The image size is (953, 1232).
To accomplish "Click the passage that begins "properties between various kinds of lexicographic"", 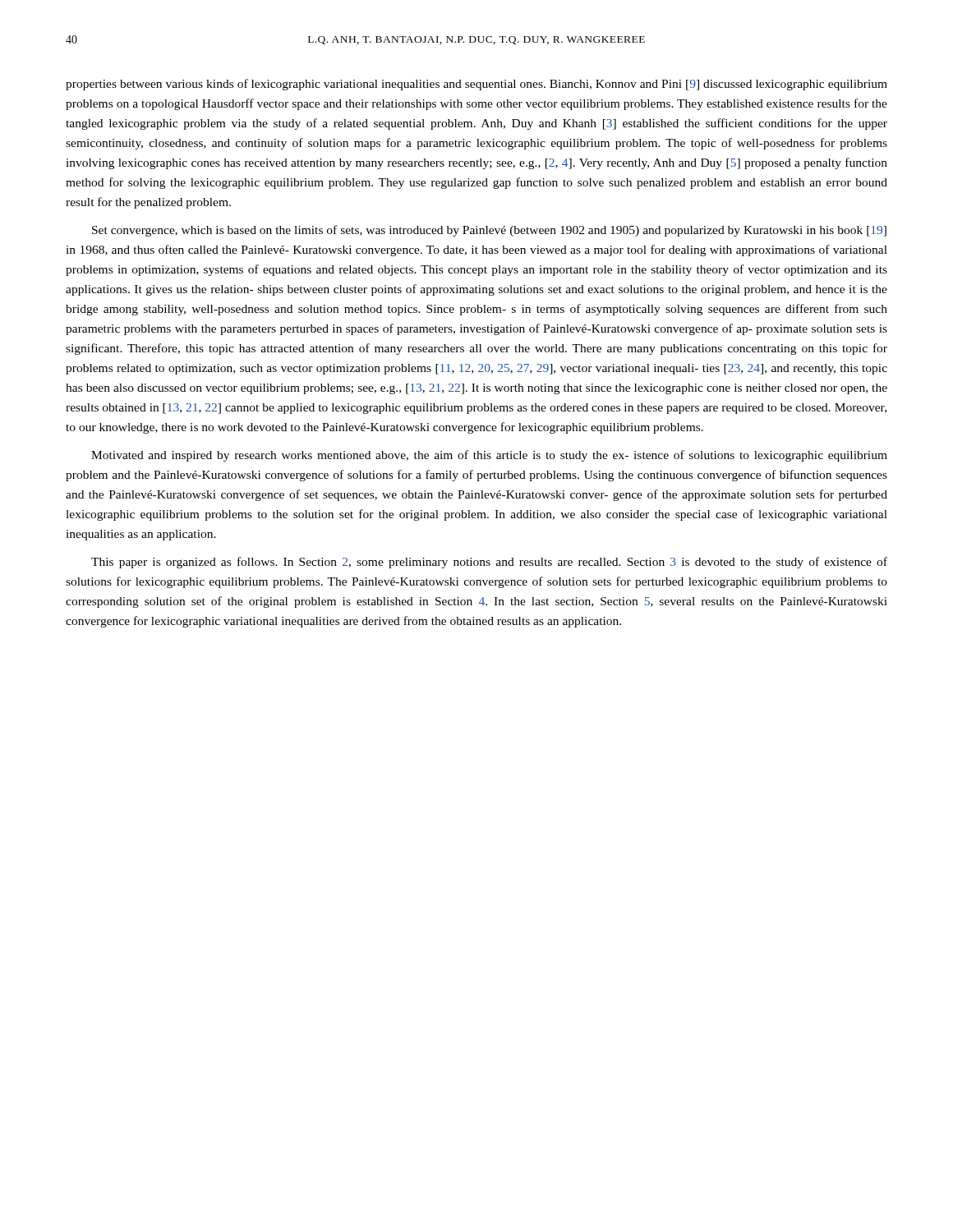I will tap(476, 143).
